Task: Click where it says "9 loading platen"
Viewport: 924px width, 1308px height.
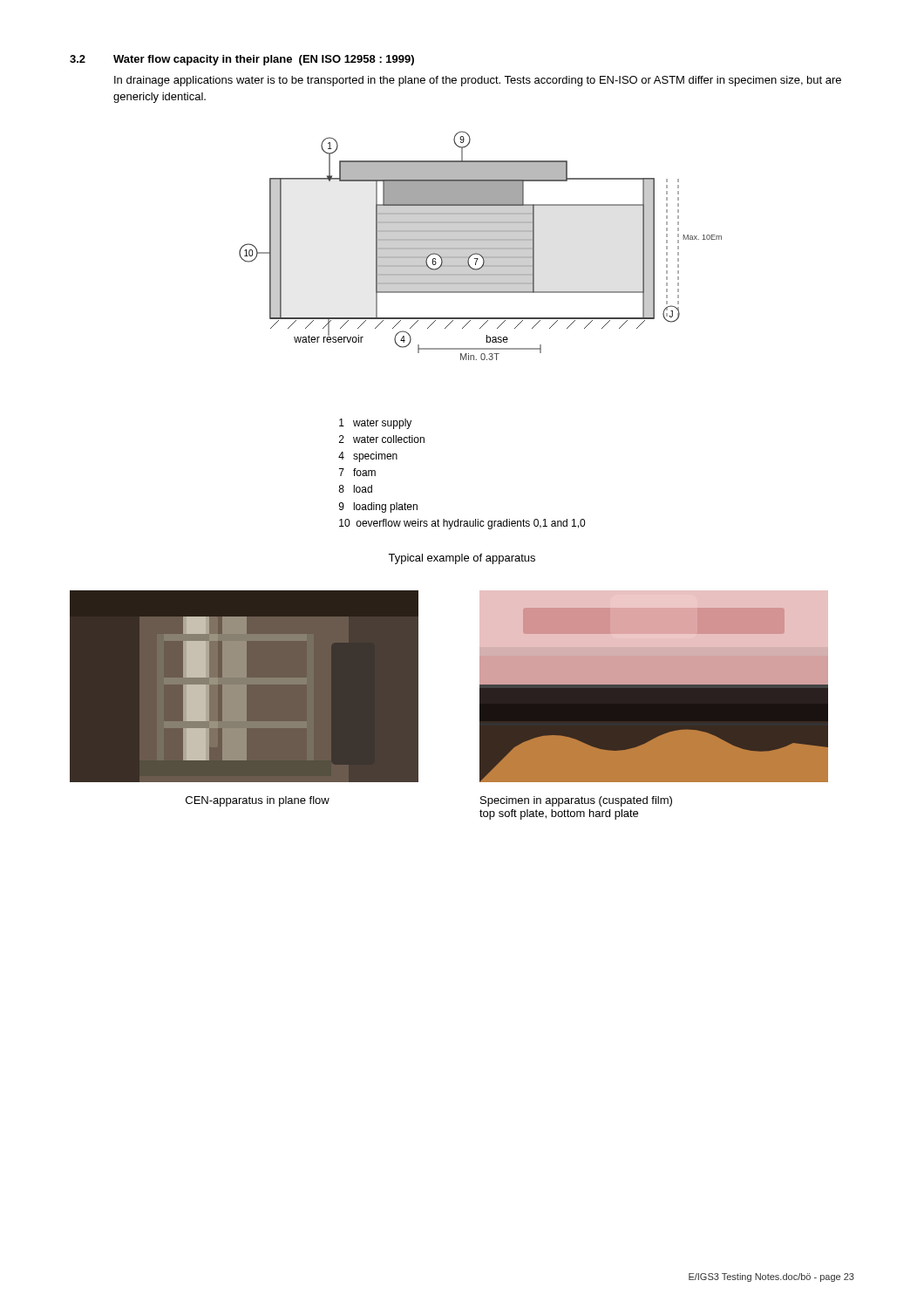Action: [378, 506]
